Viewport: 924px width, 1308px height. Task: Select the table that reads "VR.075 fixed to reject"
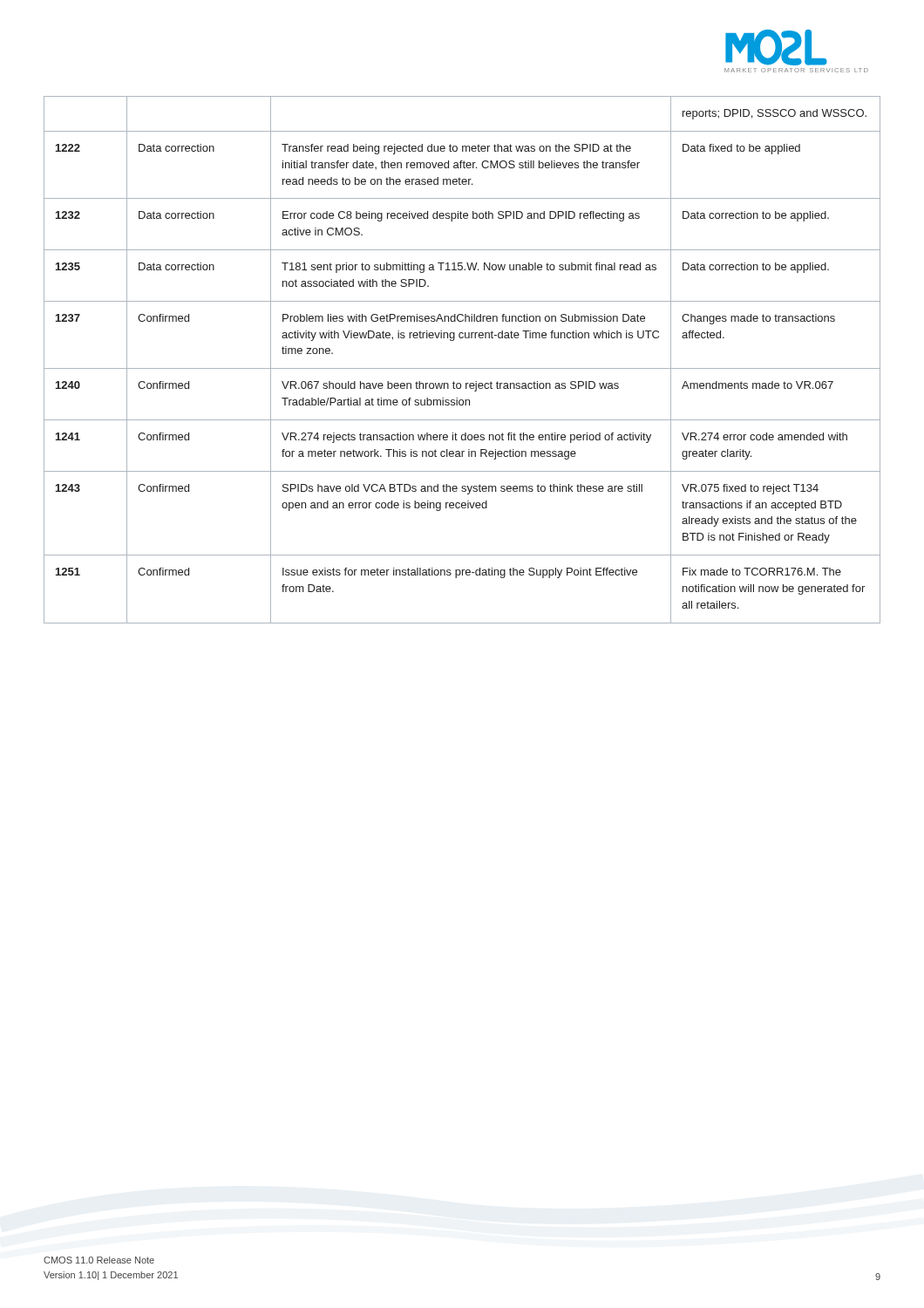click(x=462, y=360)
